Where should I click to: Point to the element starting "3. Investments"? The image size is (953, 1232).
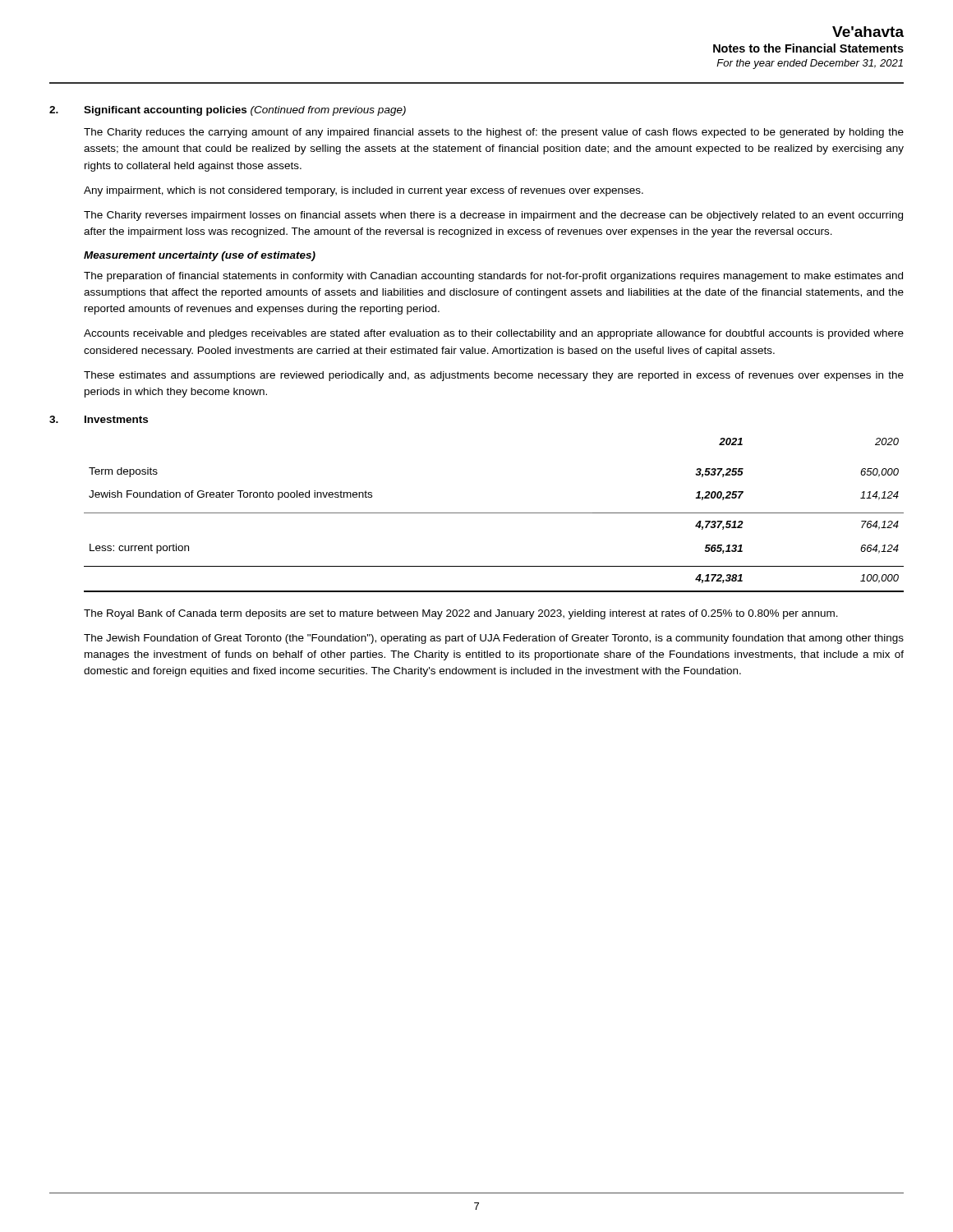tap(99, 419)
